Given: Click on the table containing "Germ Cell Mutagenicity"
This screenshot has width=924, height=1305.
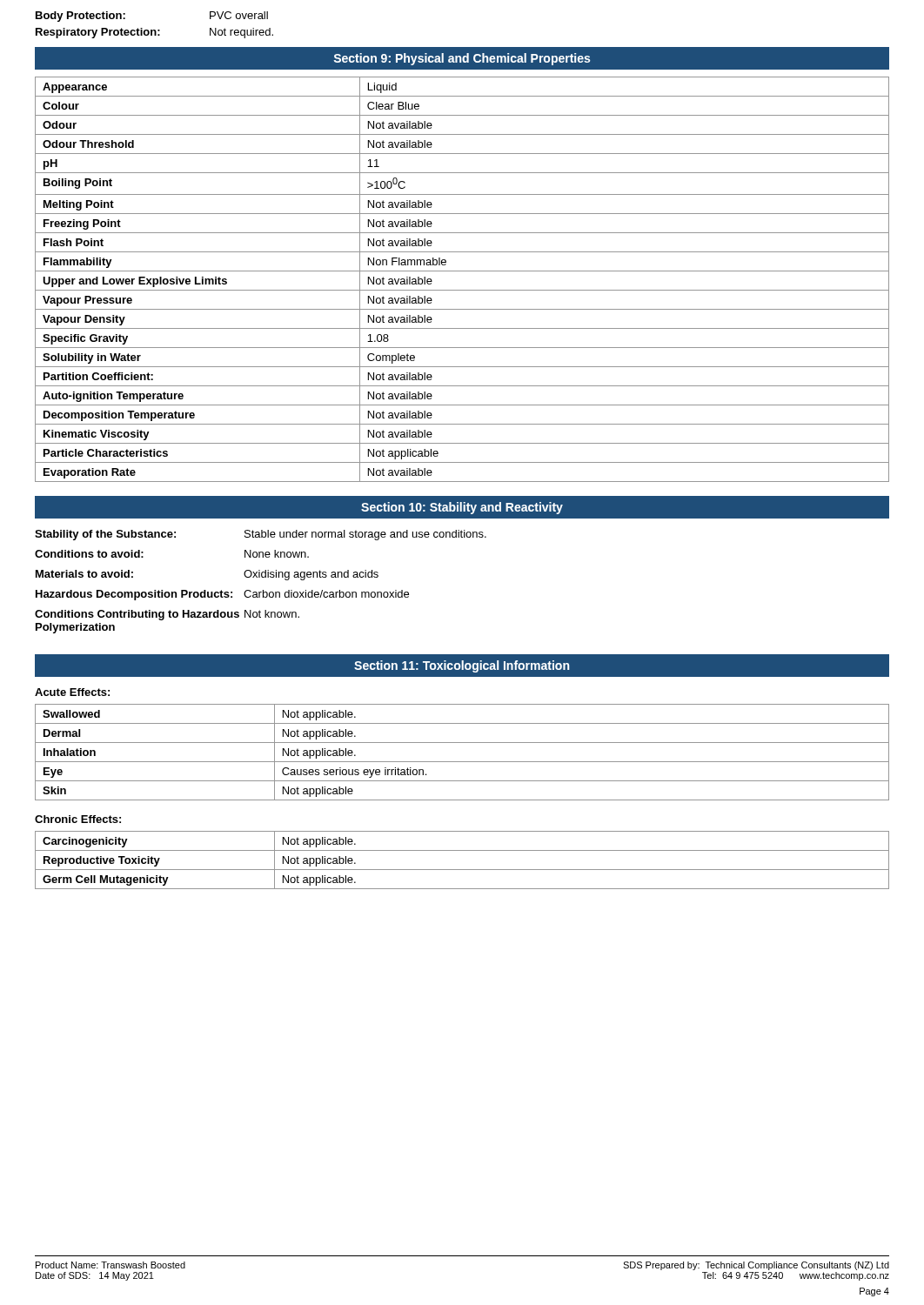Looking at the screenshot, I should pos(462,860).
